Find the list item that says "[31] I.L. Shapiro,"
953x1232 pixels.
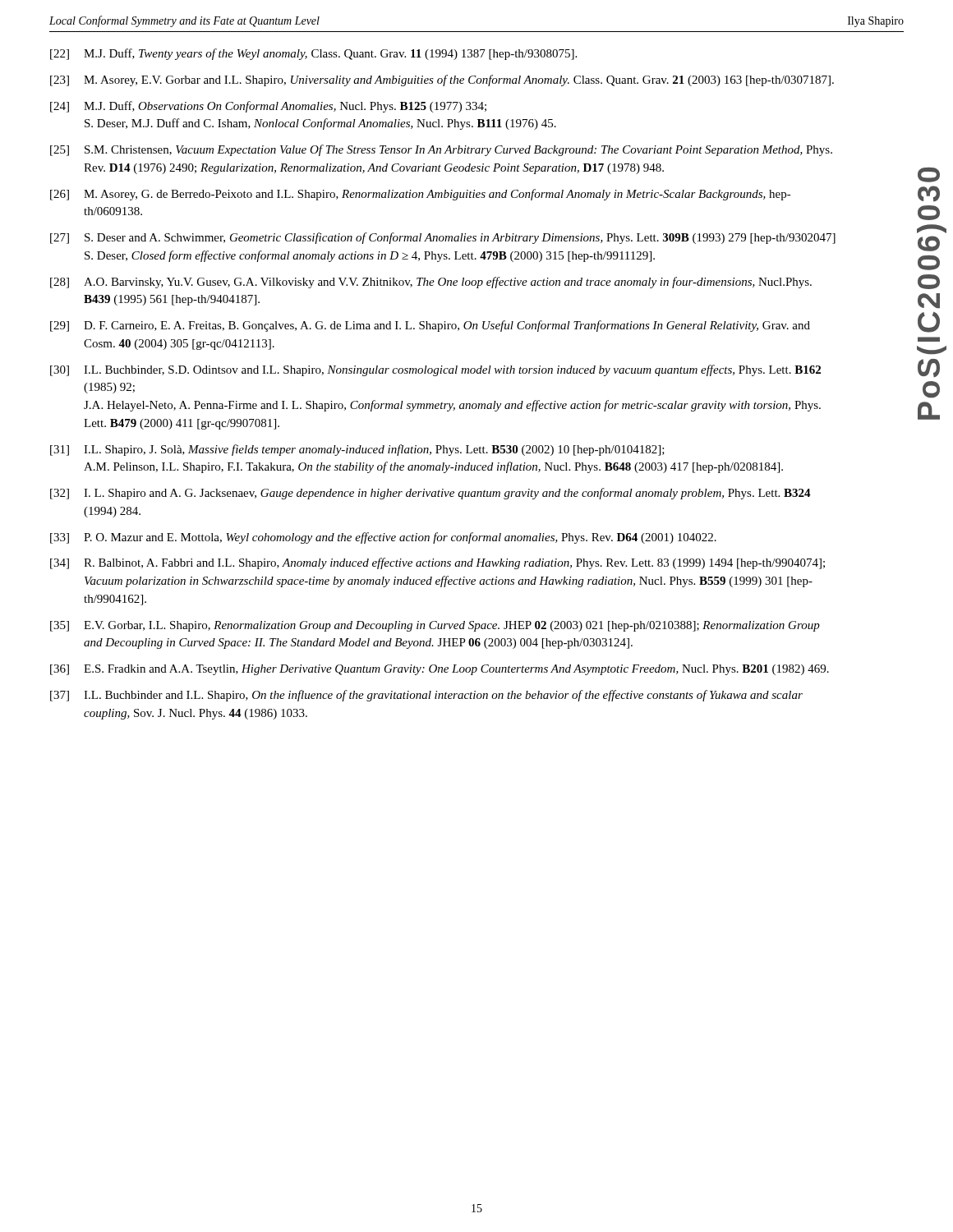444,459
